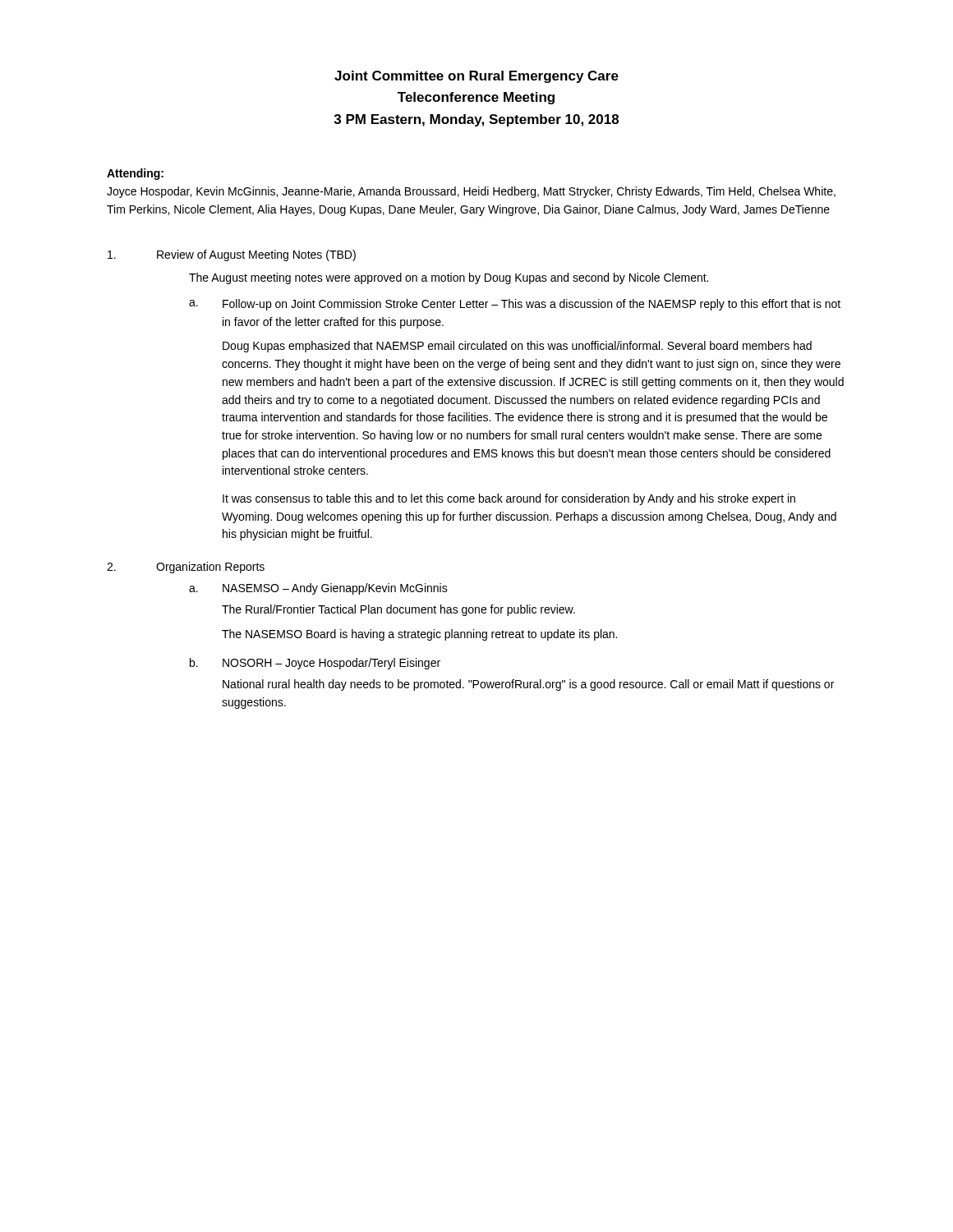Viewport: 953px width, 1232px height.
Task: Select the block starting "Doug Kupas emphasized"
Action: click(x=533, y=408)
